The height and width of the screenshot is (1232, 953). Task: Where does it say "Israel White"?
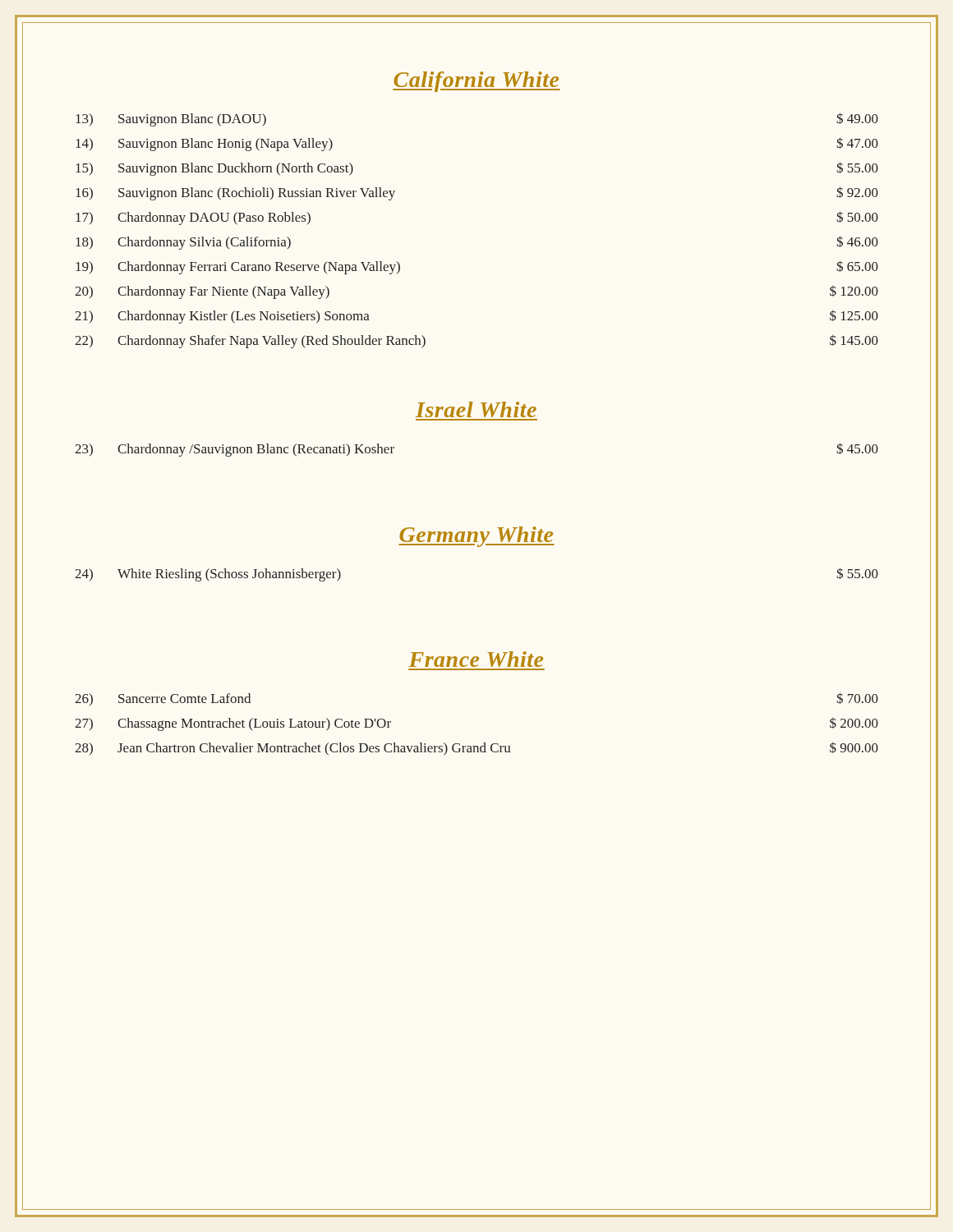pyautogui.click(x=476, y=410)
